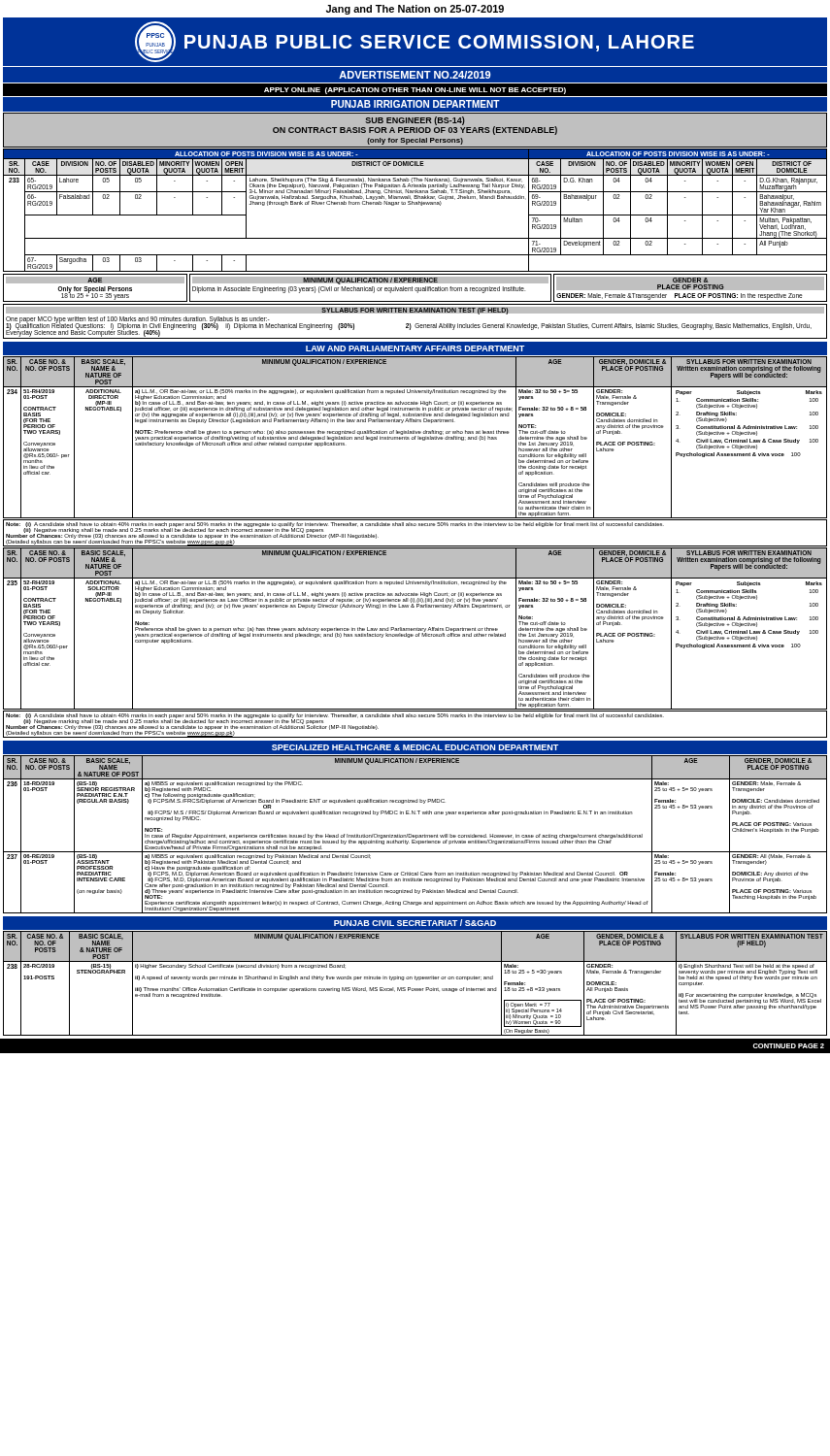Find the text block starting "SUB ENGINEER (BS-14)"
The height and width of the screenshot is (1456, 830).
tap(415, 130)
